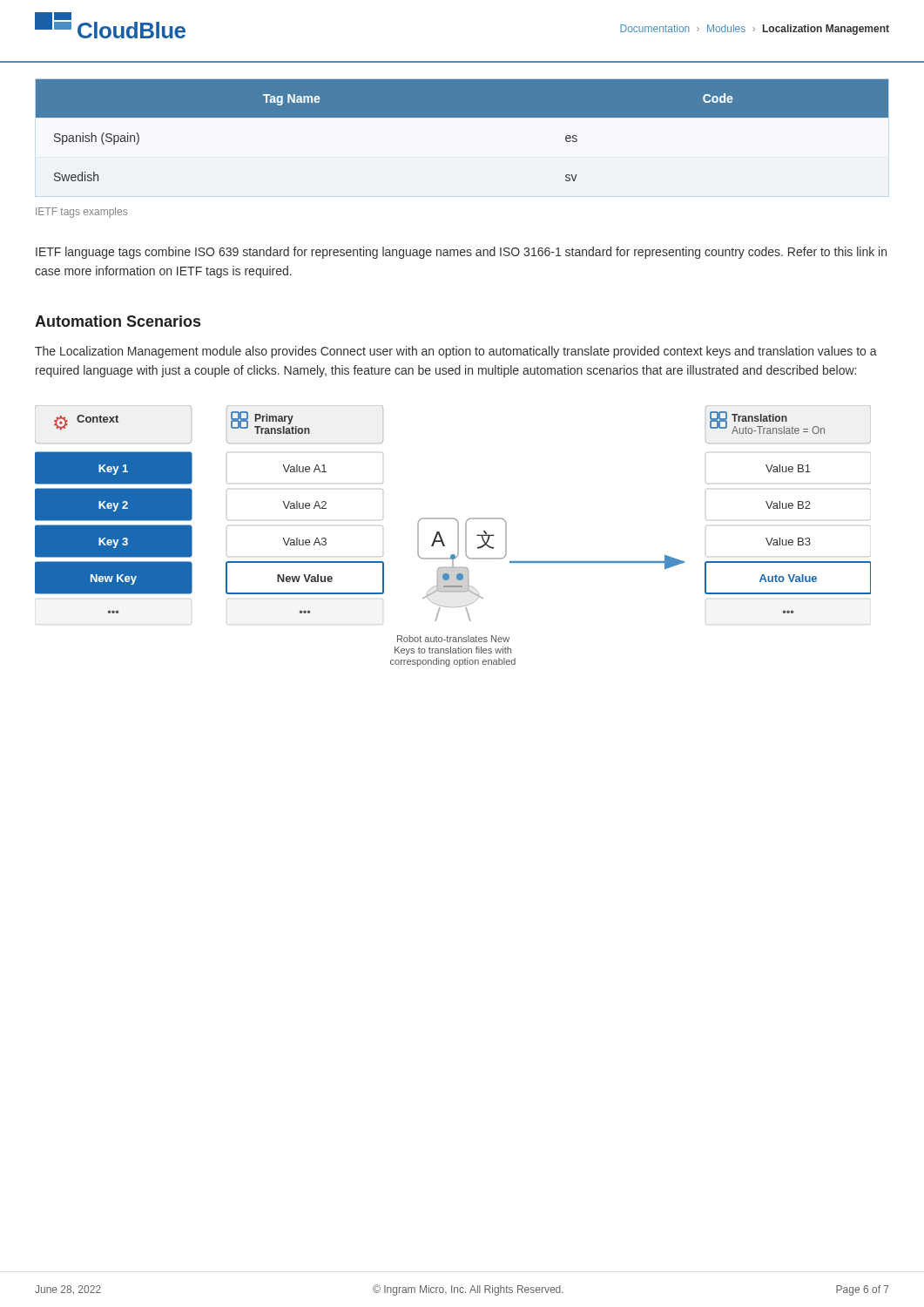This screenshot has height=1307, width=924.
Task: Find the element starting "IETF language tags combine ISO 639 standard"
Action: coord(461,262)
